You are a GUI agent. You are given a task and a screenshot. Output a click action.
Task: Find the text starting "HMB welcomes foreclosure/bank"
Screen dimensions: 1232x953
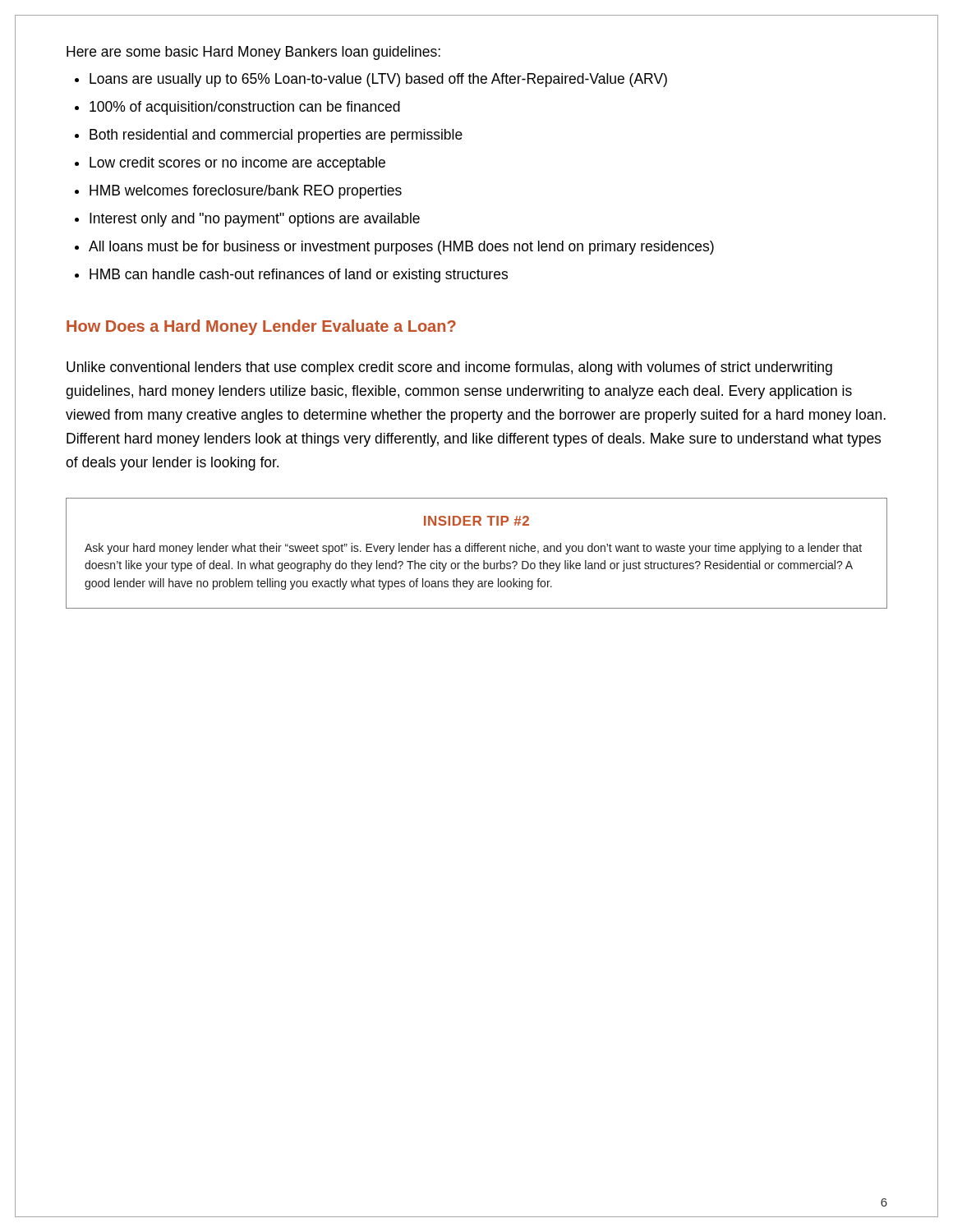click(245, 191)
